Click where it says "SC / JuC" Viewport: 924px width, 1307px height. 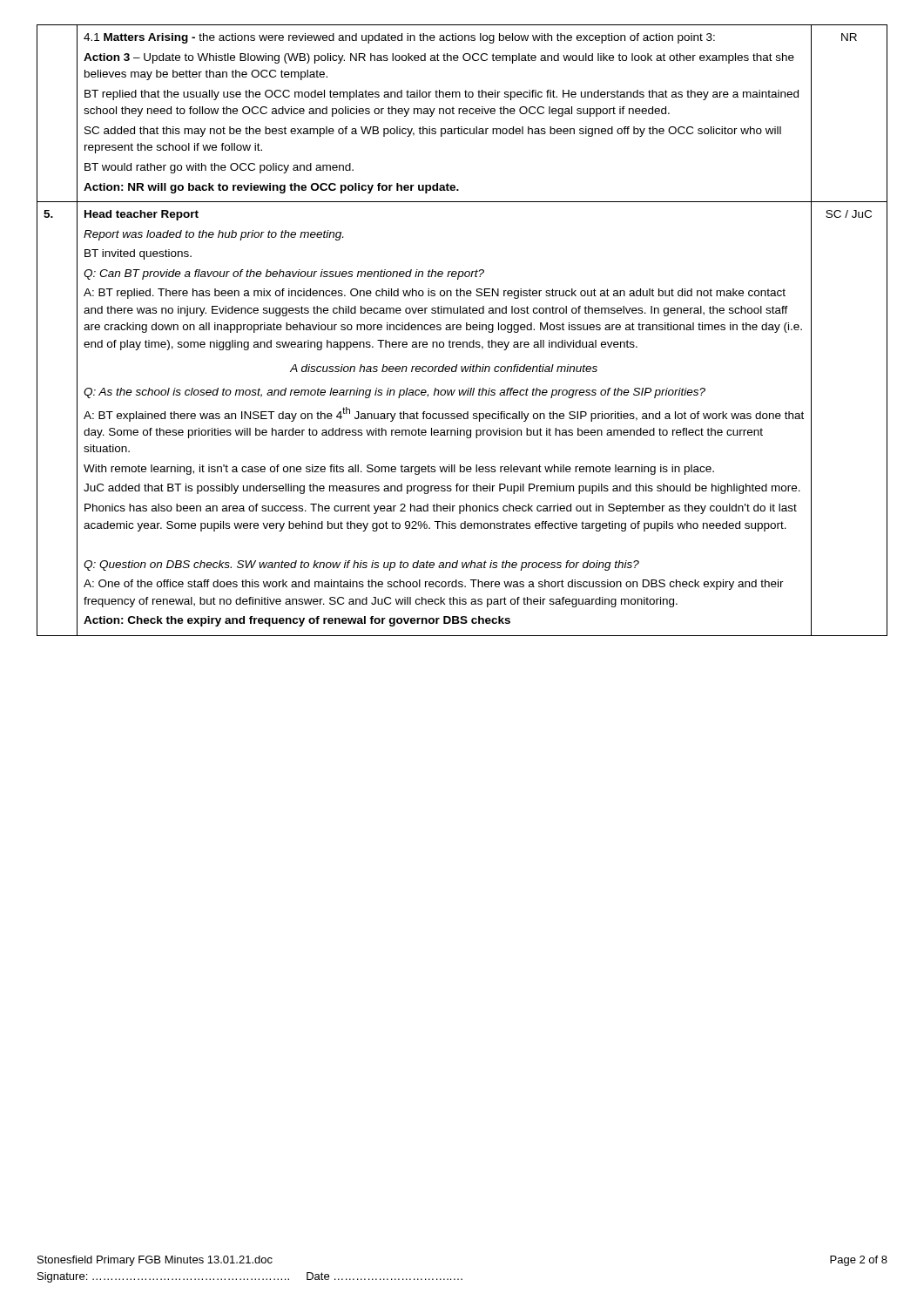849,214
